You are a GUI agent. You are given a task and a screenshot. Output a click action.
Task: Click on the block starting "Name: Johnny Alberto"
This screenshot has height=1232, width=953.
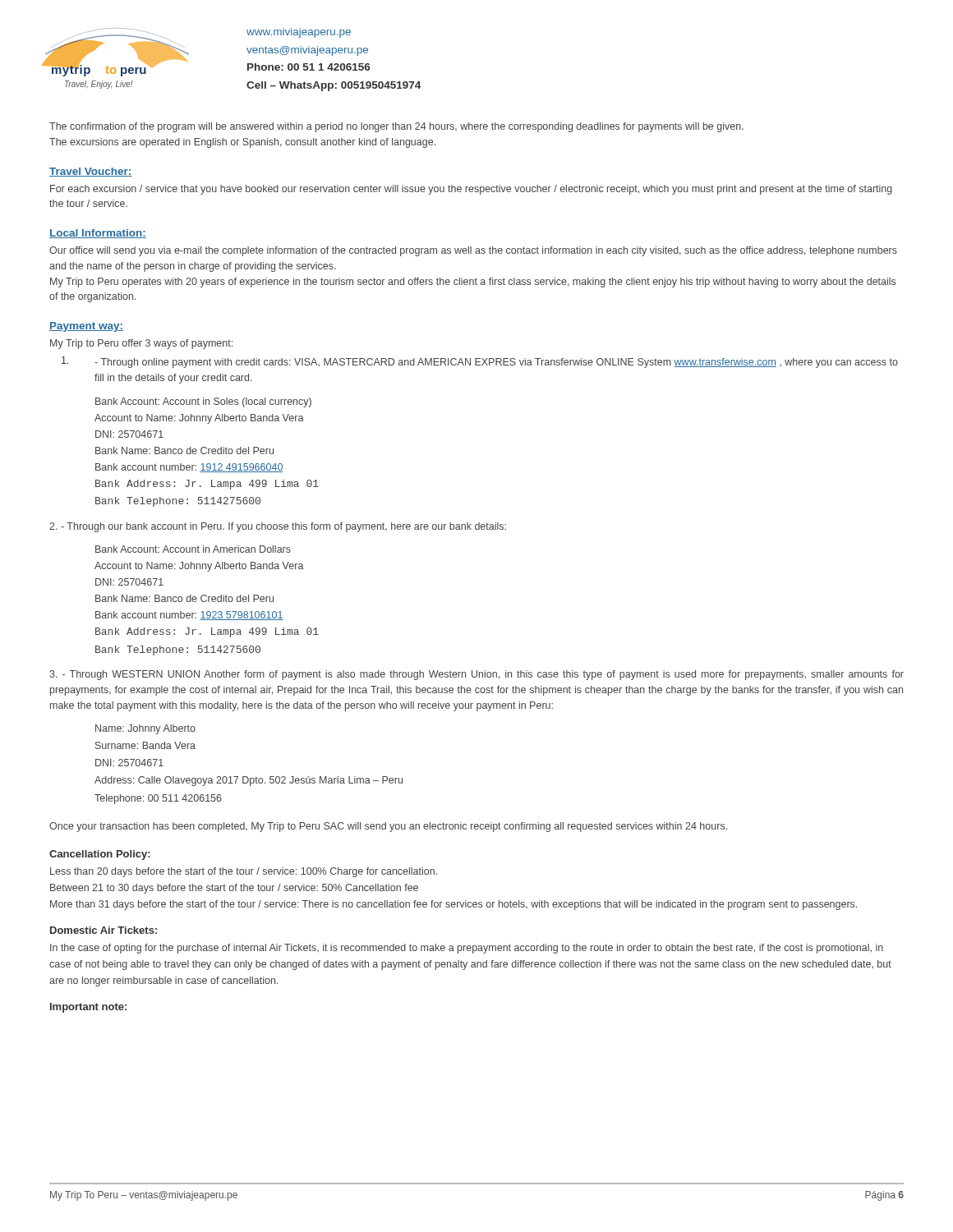pyautogui.click(x=145, y=729)
